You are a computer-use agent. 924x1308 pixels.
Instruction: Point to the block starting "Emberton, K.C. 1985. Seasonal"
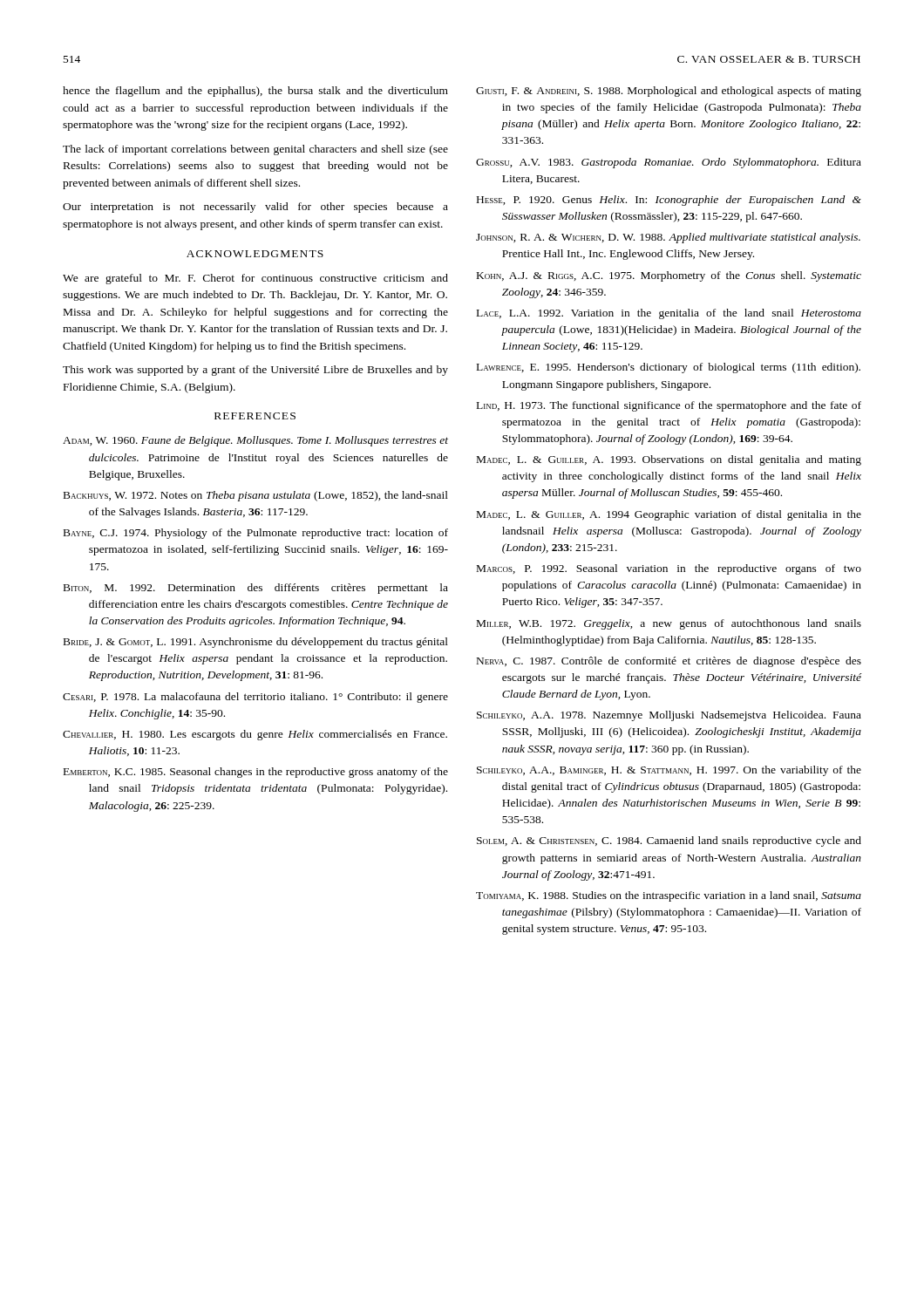coord(255,788)
